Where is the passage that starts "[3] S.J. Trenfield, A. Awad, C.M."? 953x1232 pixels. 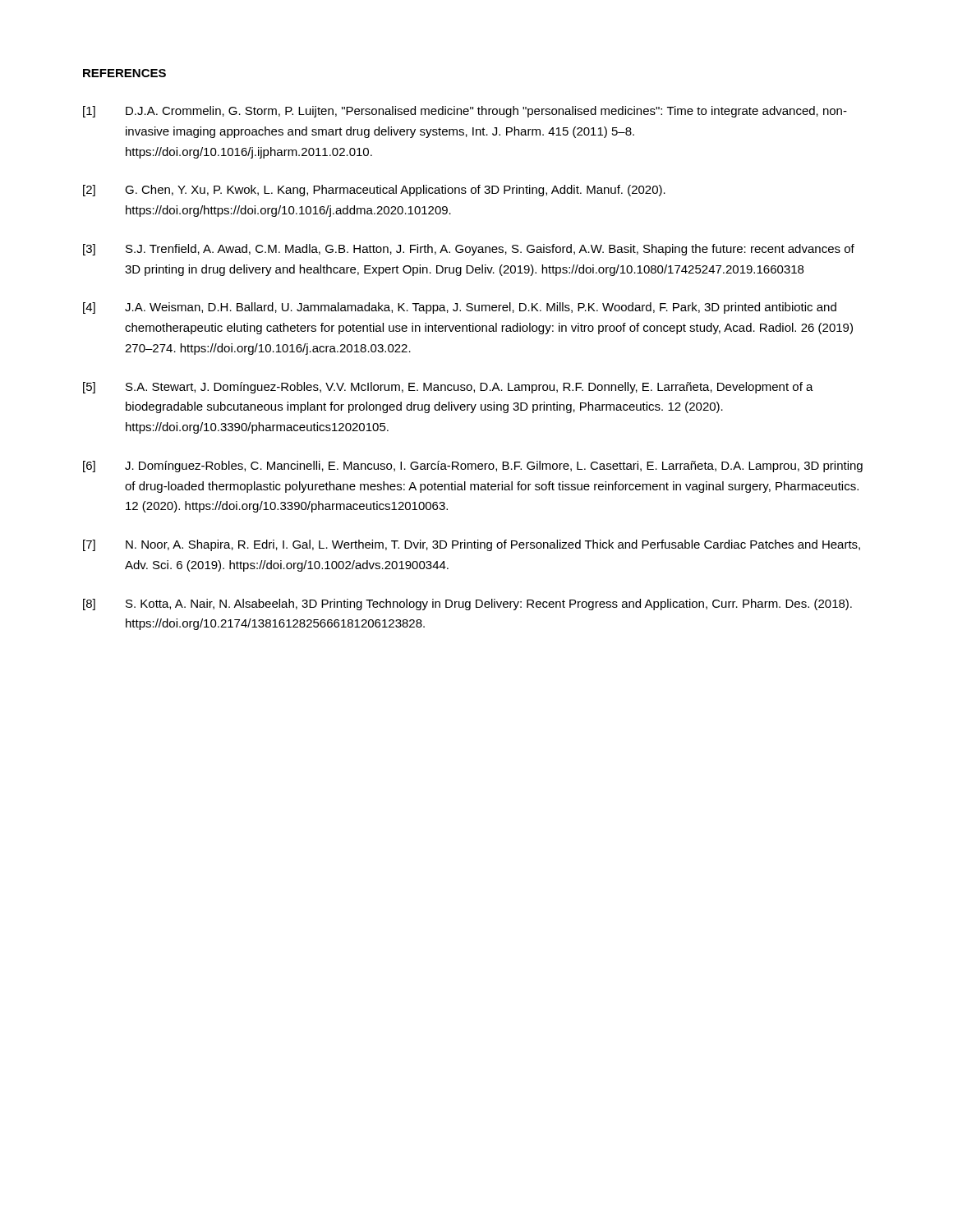476,259
